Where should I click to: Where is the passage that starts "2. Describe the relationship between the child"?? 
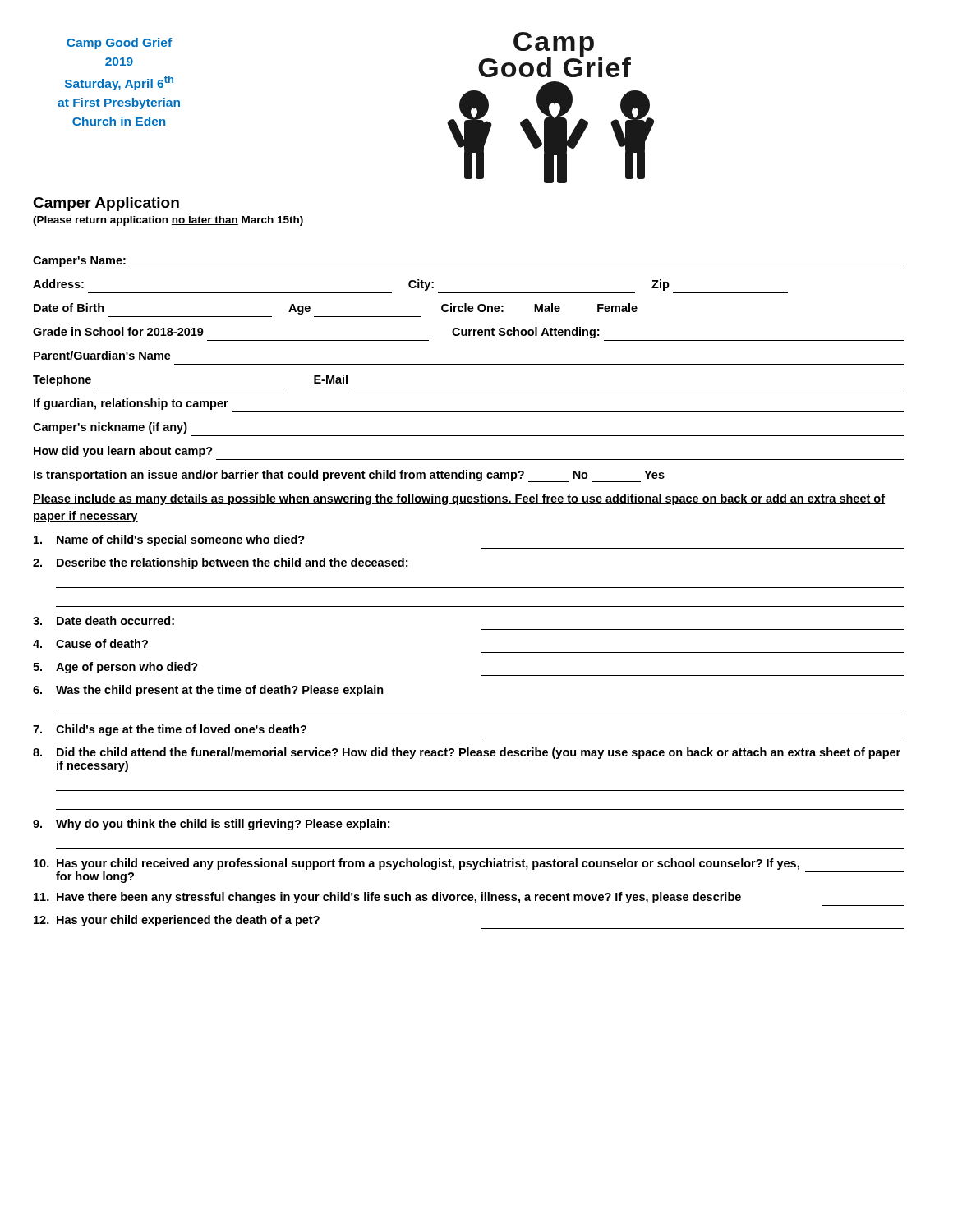click(468, 582)
